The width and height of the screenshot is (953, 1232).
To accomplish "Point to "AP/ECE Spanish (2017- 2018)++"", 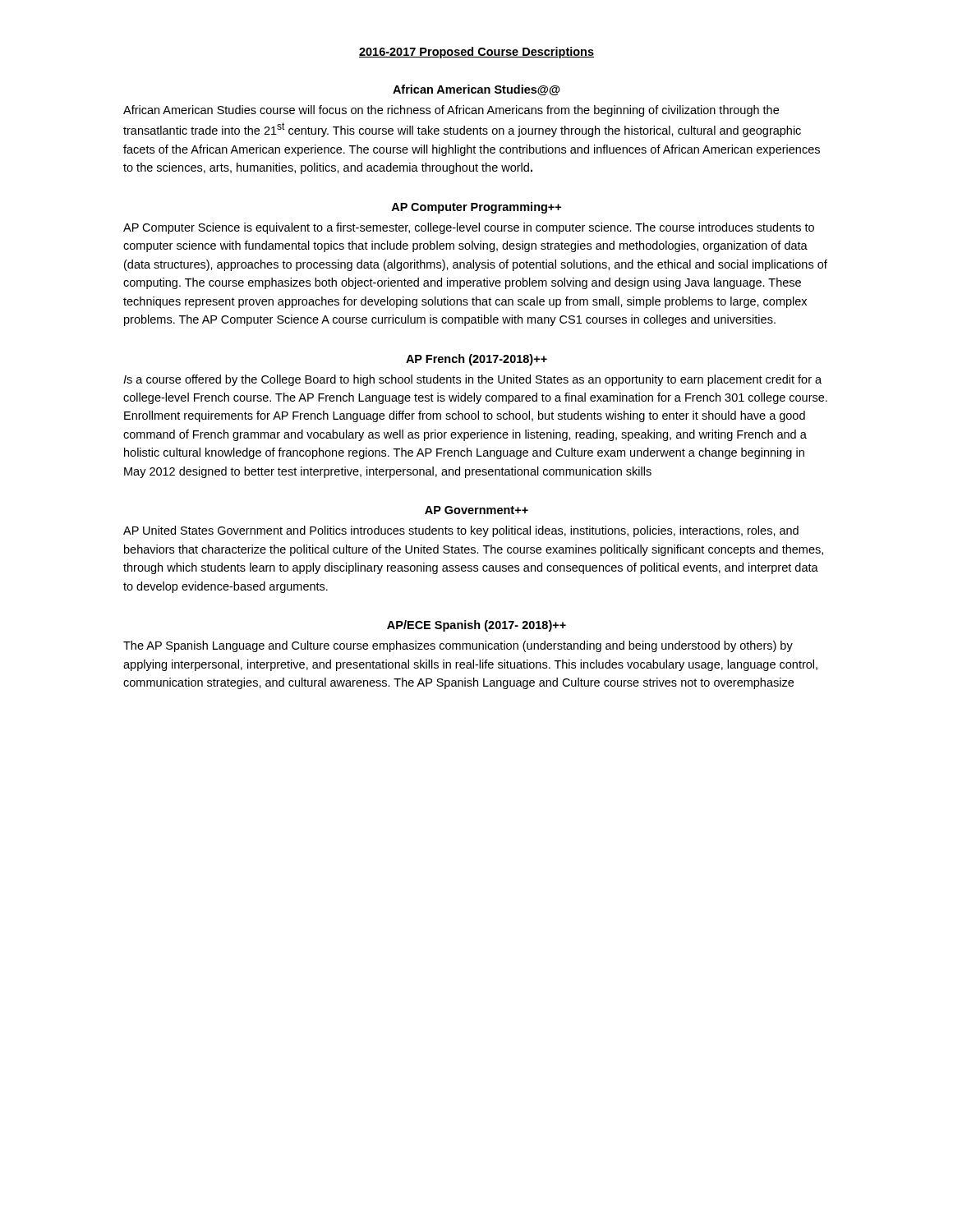I will [476, 625].
